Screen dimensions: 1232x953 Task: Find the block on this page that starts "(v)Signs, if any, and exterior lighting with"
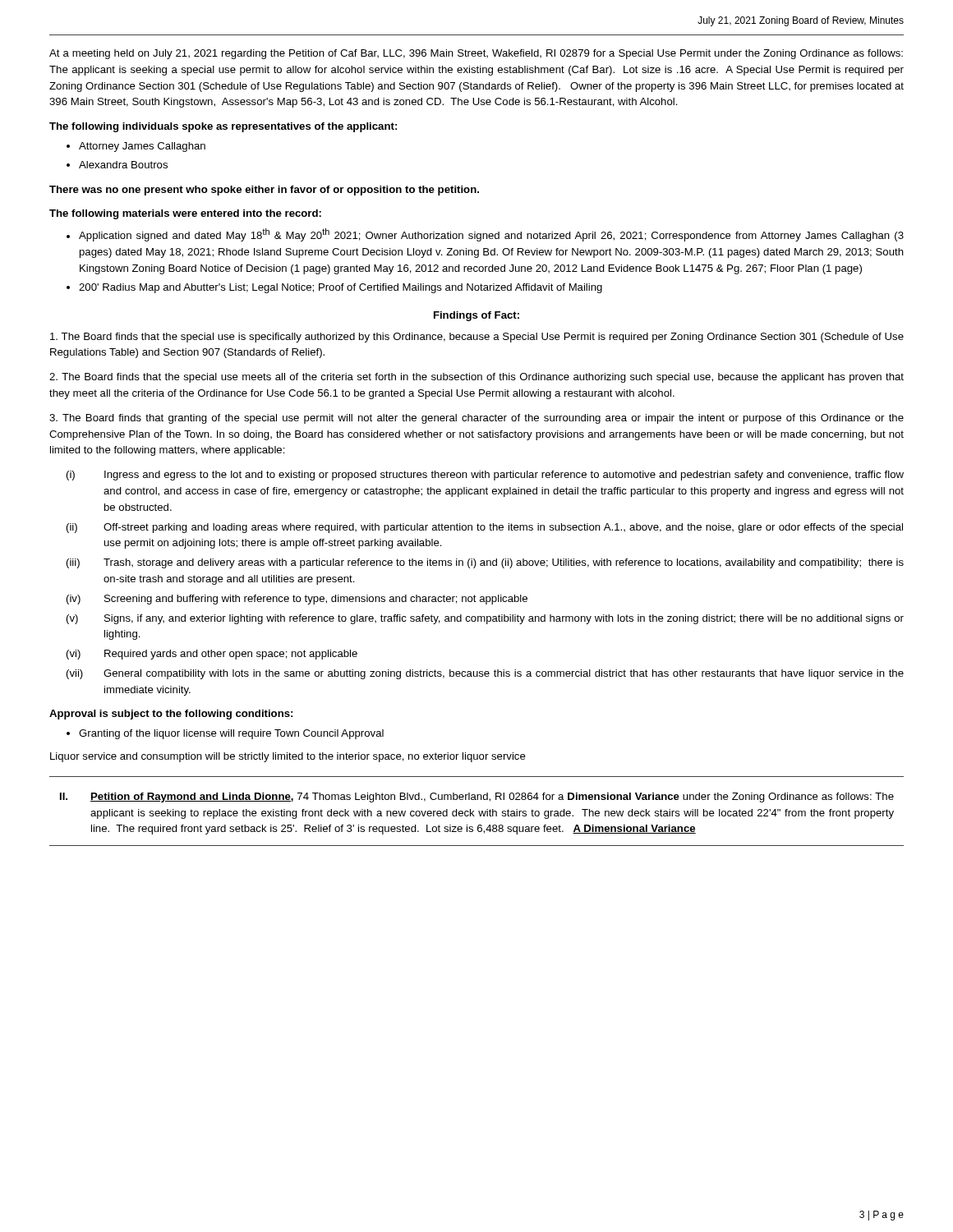[476, 626]
